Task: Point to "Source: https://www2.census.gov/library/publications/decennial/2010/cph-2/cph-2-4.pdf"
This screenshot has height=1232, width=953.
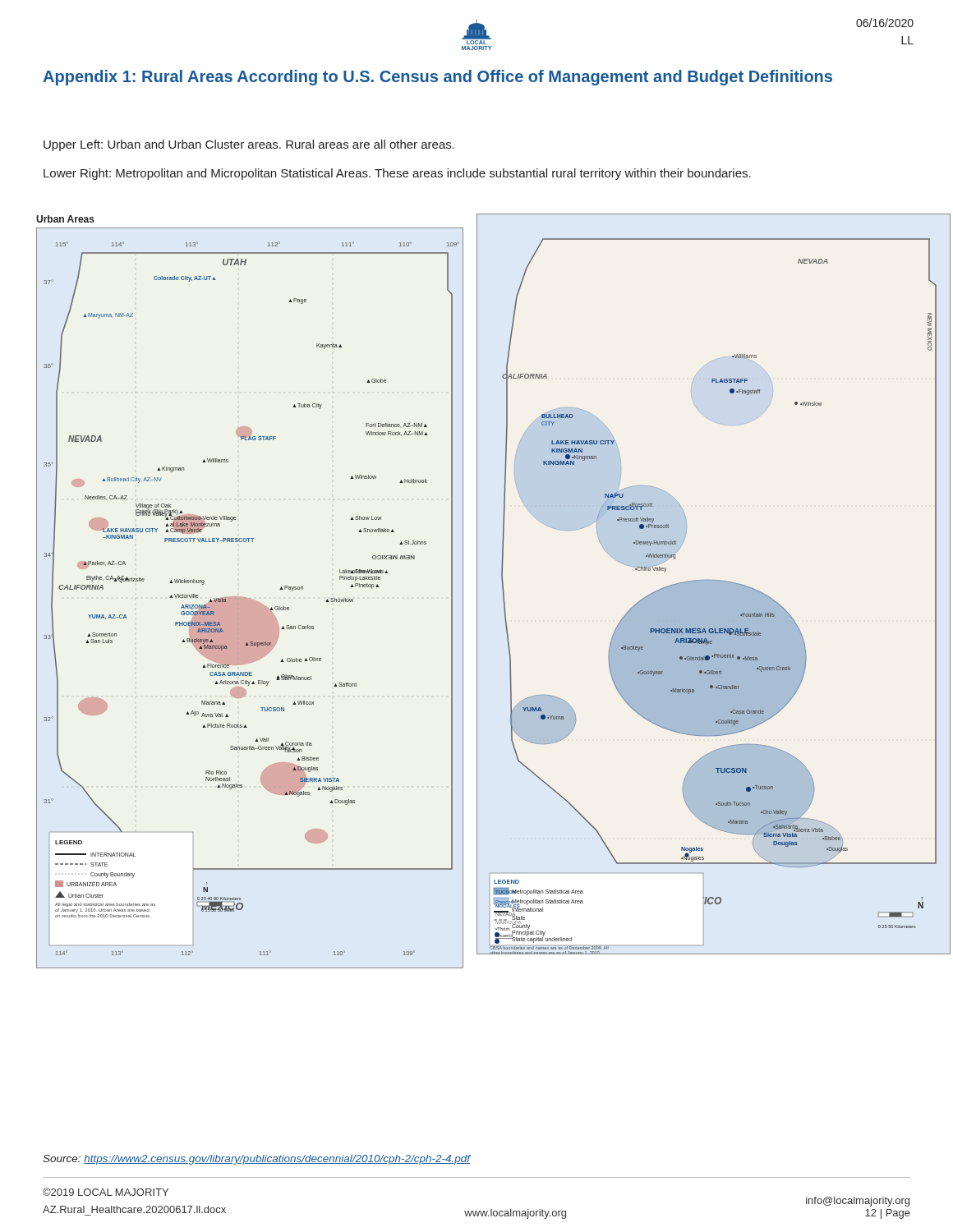Action: (256, 1158)
